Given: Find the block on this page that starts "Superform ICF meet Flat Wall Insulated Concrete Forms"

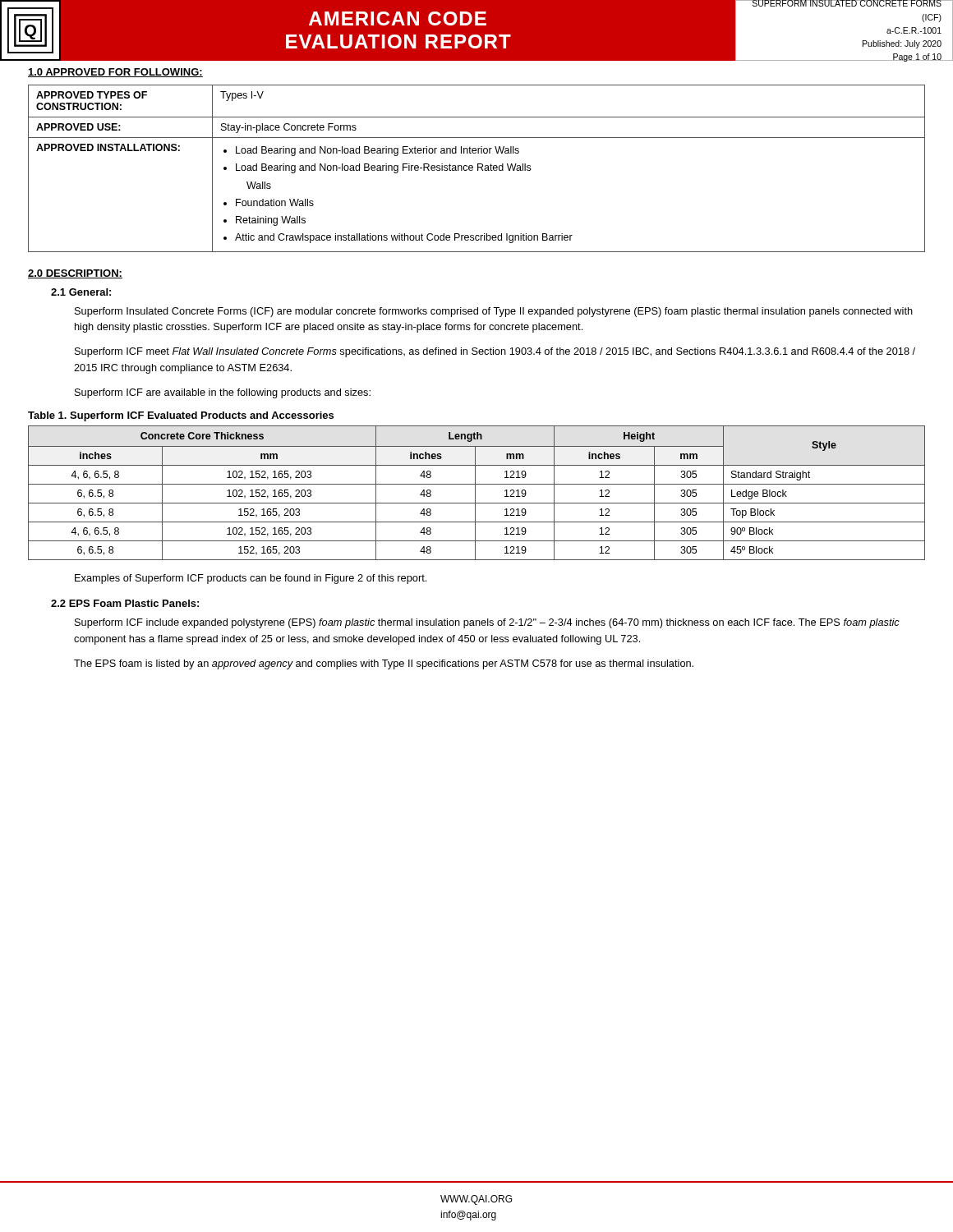Looking at the screenshot, I should pos(495,359).
